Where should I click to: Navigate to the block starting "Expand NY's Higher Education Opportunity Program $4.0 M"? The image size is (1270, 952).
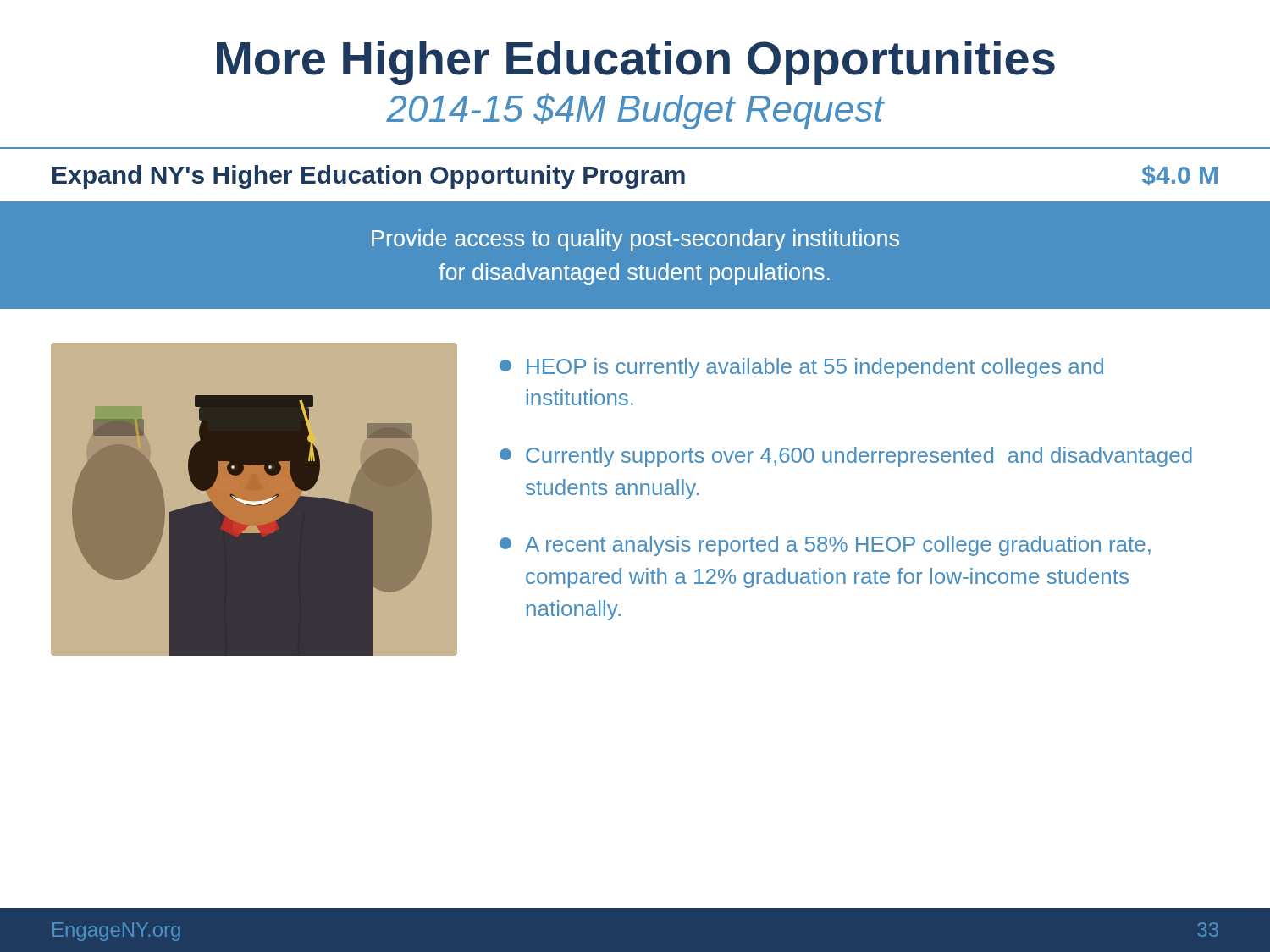tap(635, 175)
